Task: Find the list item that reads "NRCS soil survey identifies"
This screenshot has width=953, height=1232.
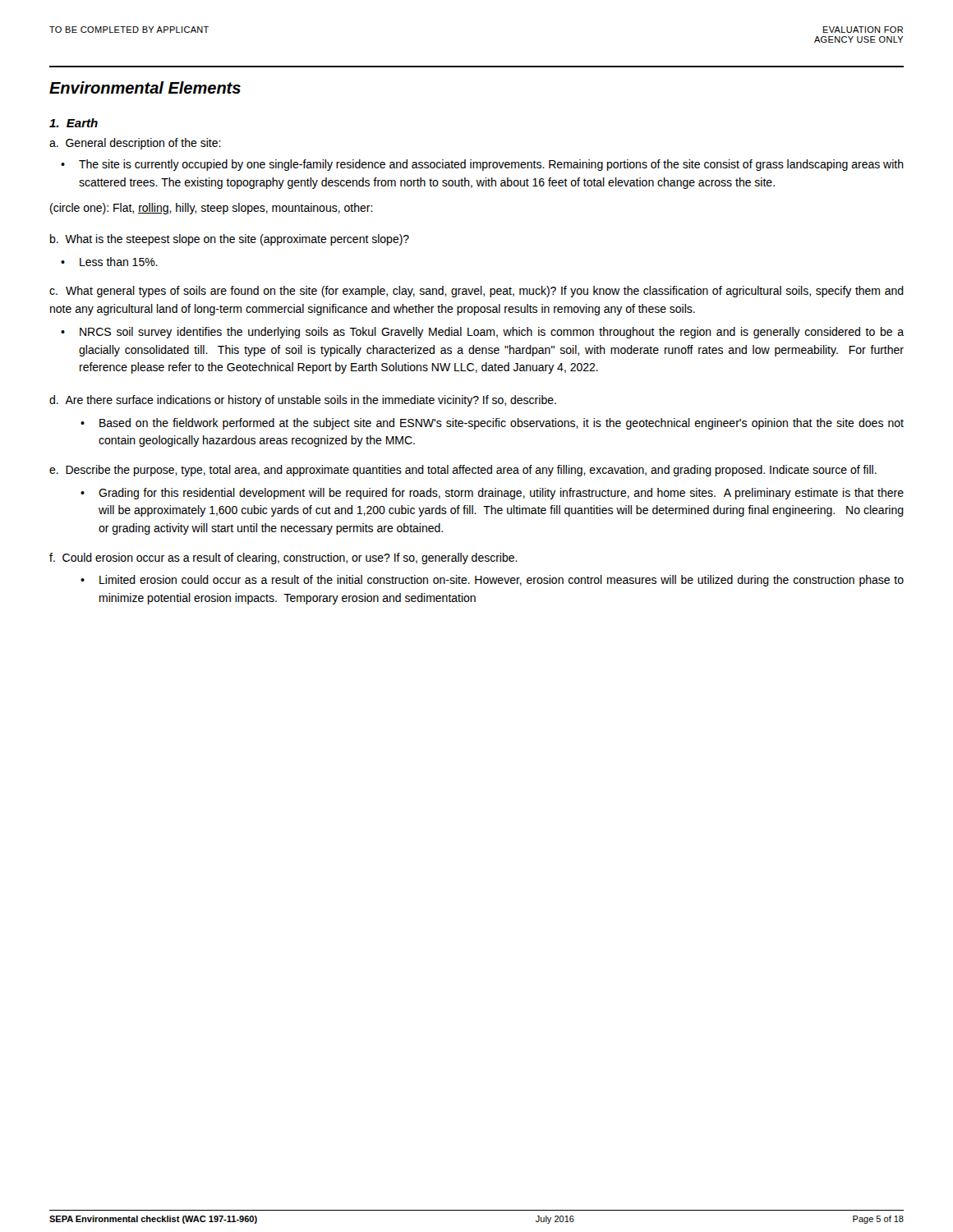Action: pos(491,350)
